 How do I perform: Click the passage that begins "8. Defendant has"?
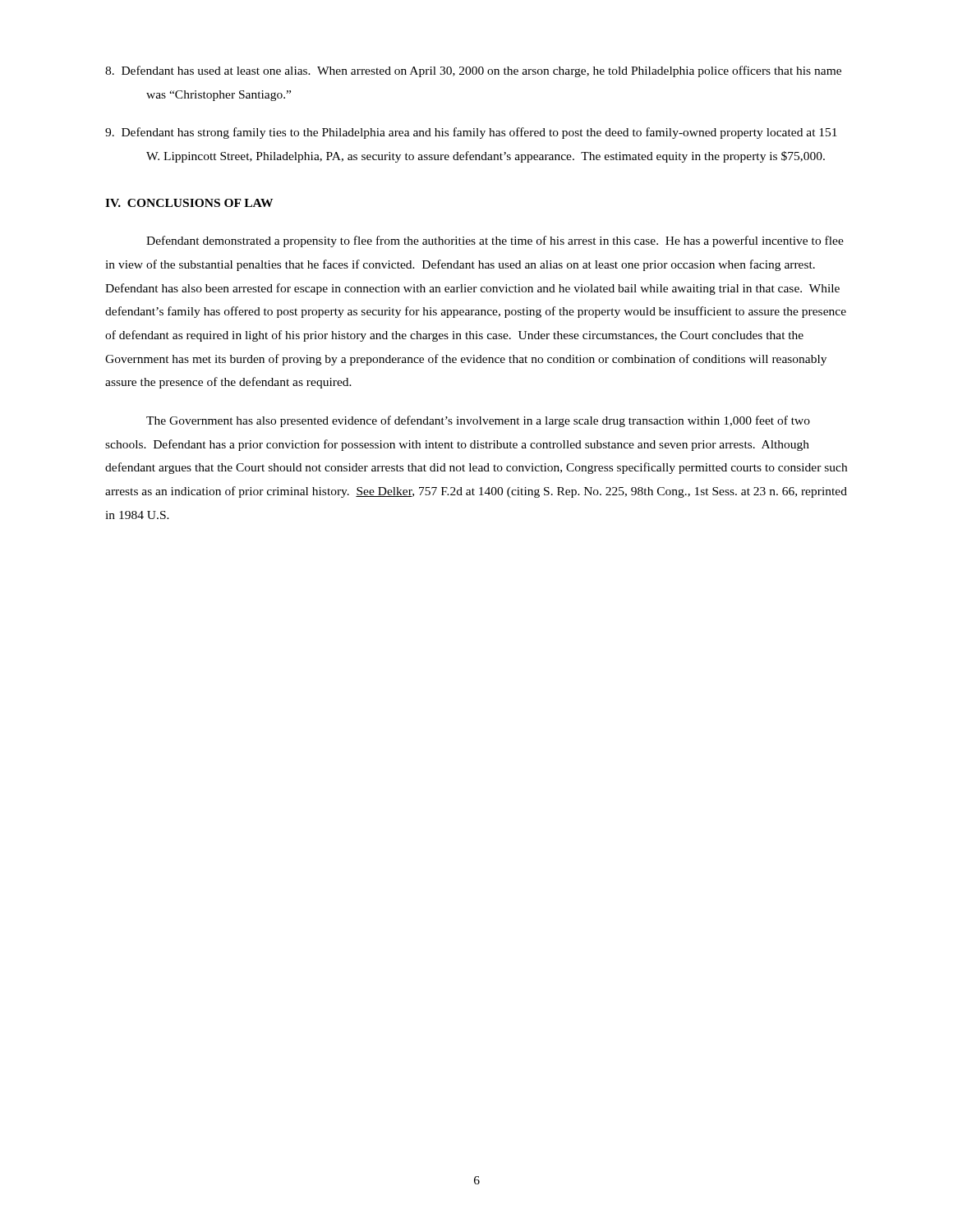pyautogui.click(x=476, y=83)
